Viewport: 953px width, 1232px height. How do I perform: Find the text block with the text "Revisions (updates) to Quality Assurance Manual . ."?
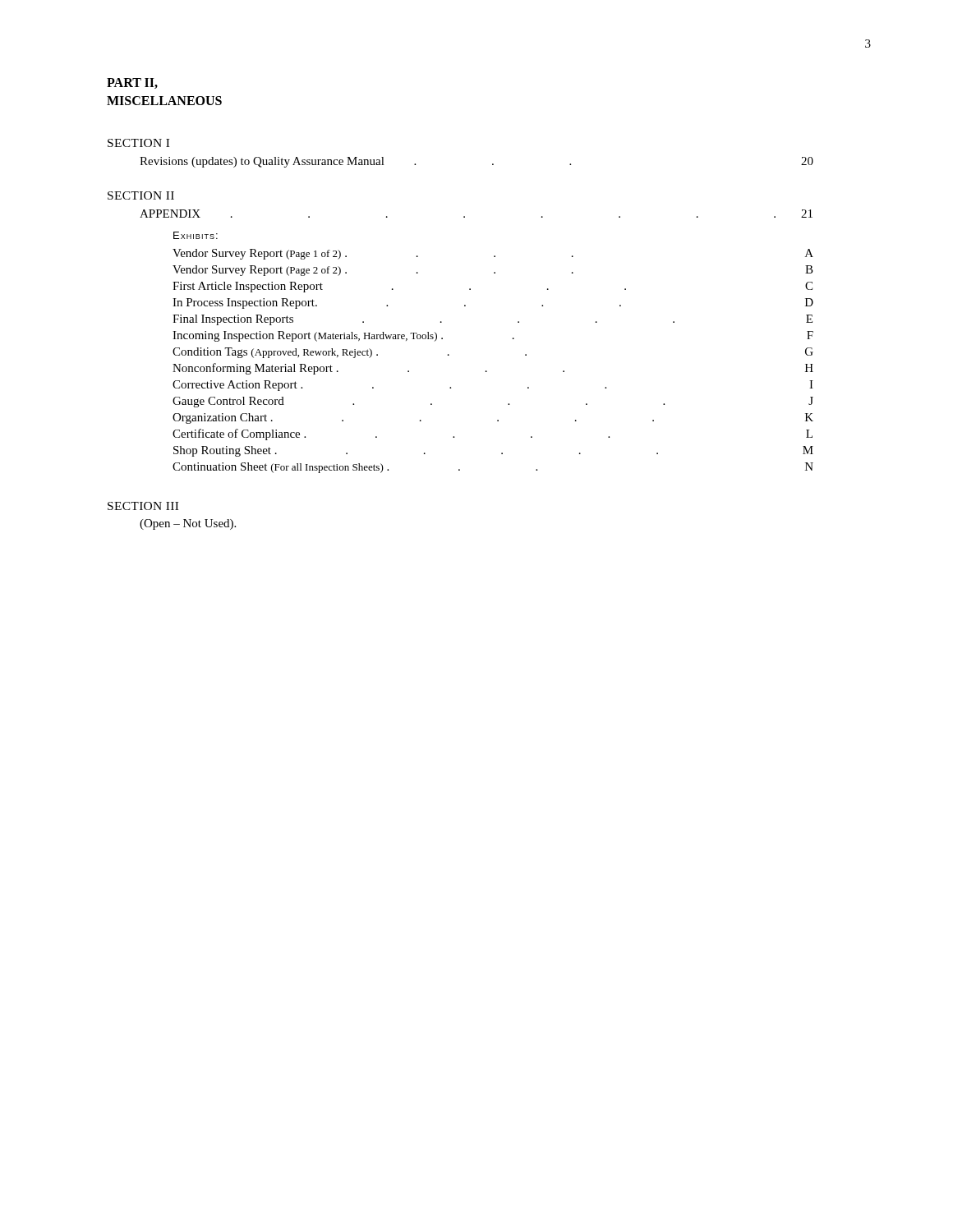pyautogui.click(x=269, y=162)
